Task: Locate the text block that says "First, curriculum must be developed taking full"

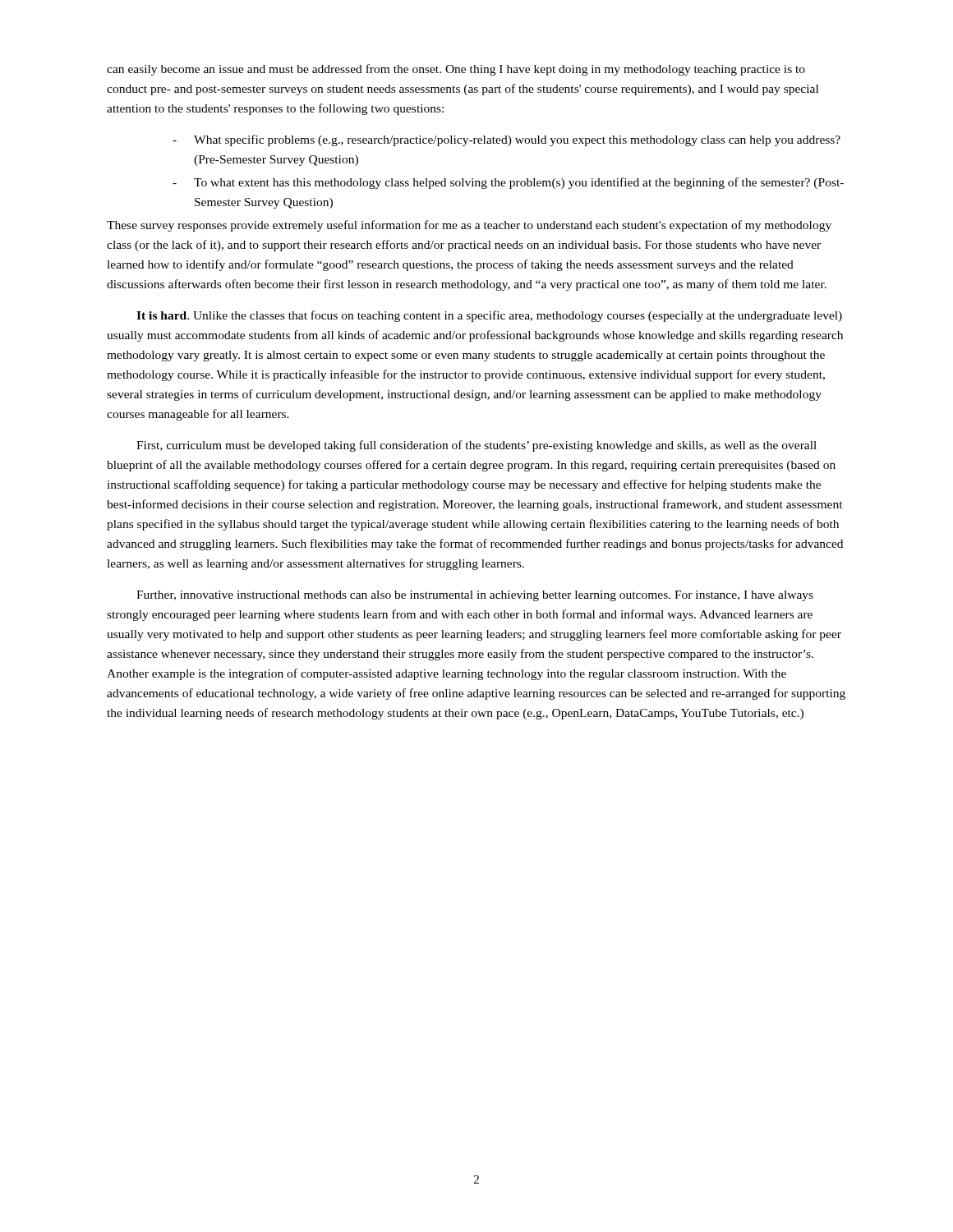Action: point(475,504)
